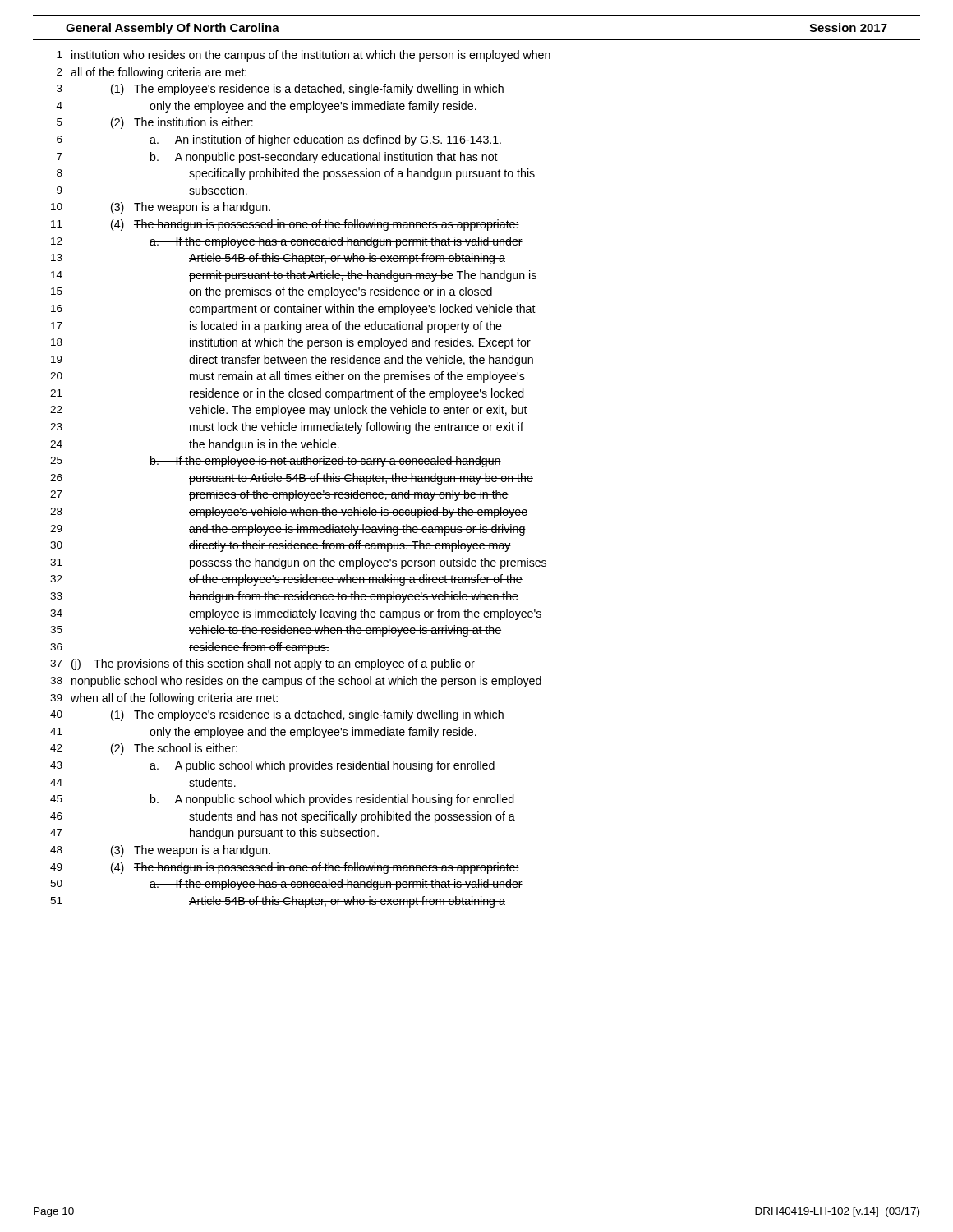Find the block on this page that starts "43 a. A public"
This screenshot has height=1232, width=953.
476,774
